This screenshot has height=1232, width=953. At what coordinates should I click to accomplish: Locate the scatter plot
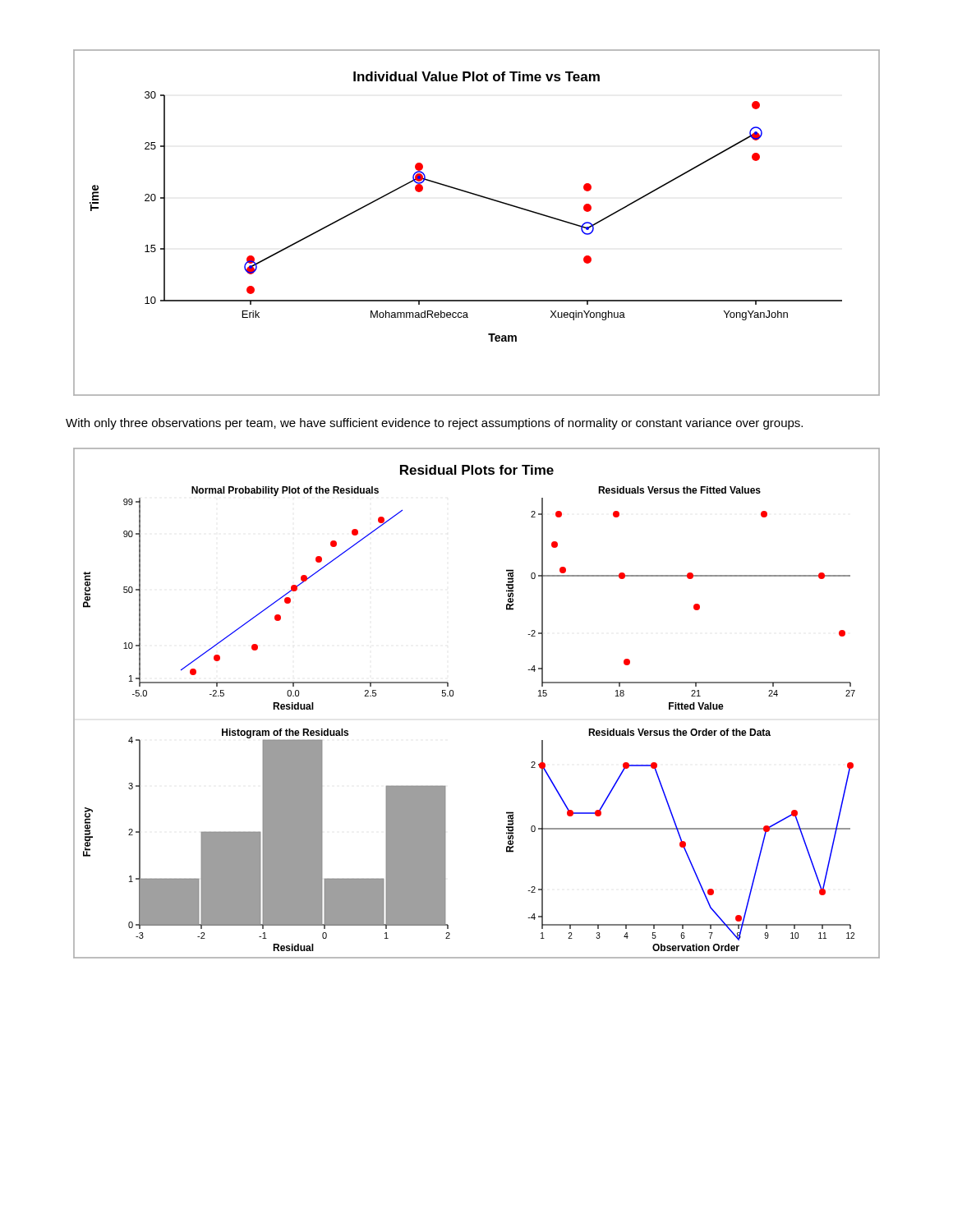coord(476,223)
